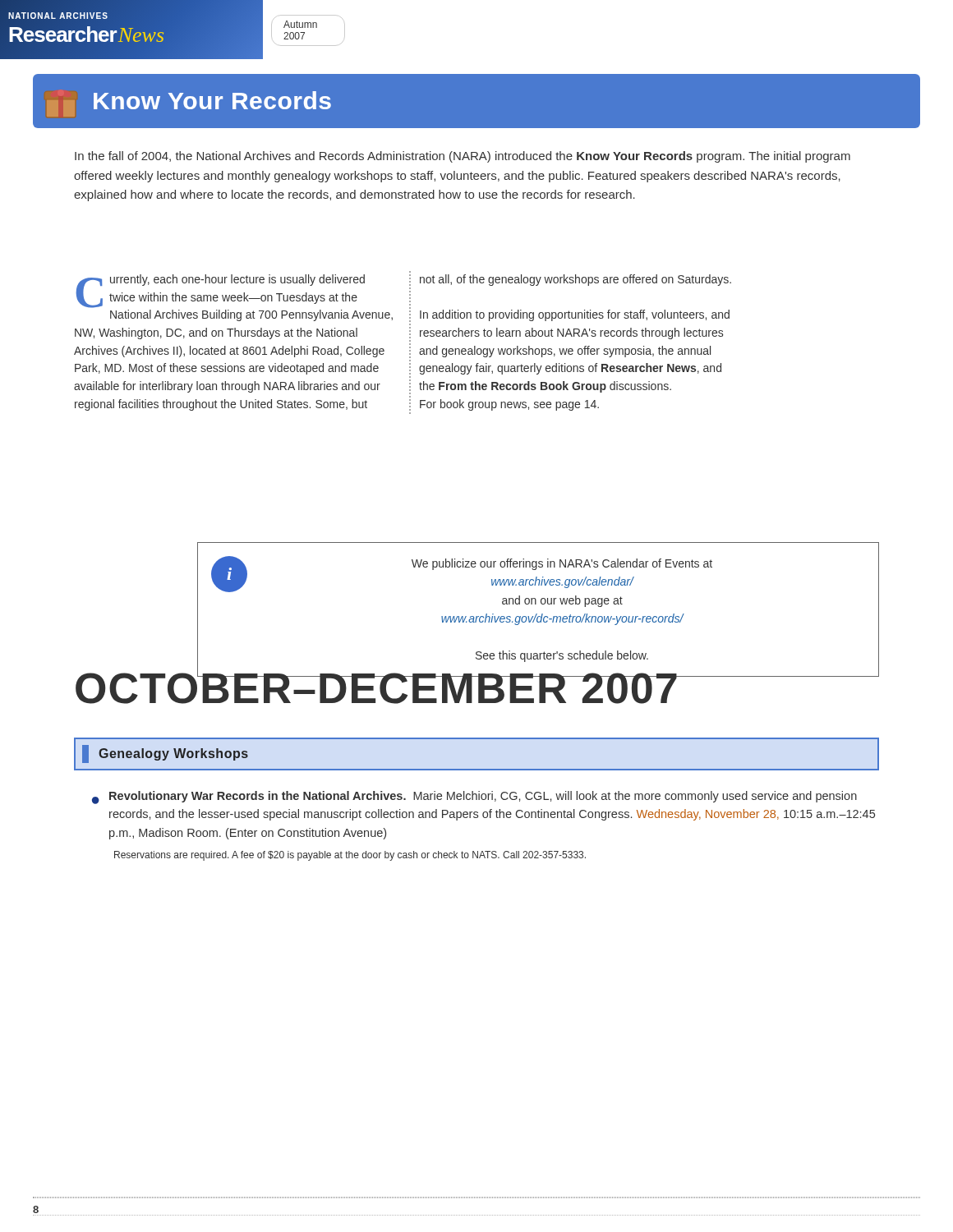Locate the passage starting "i We publicize"
The width and height of the screenshot is (953, 1232).
pyautogui.click(x=538, y=610)
